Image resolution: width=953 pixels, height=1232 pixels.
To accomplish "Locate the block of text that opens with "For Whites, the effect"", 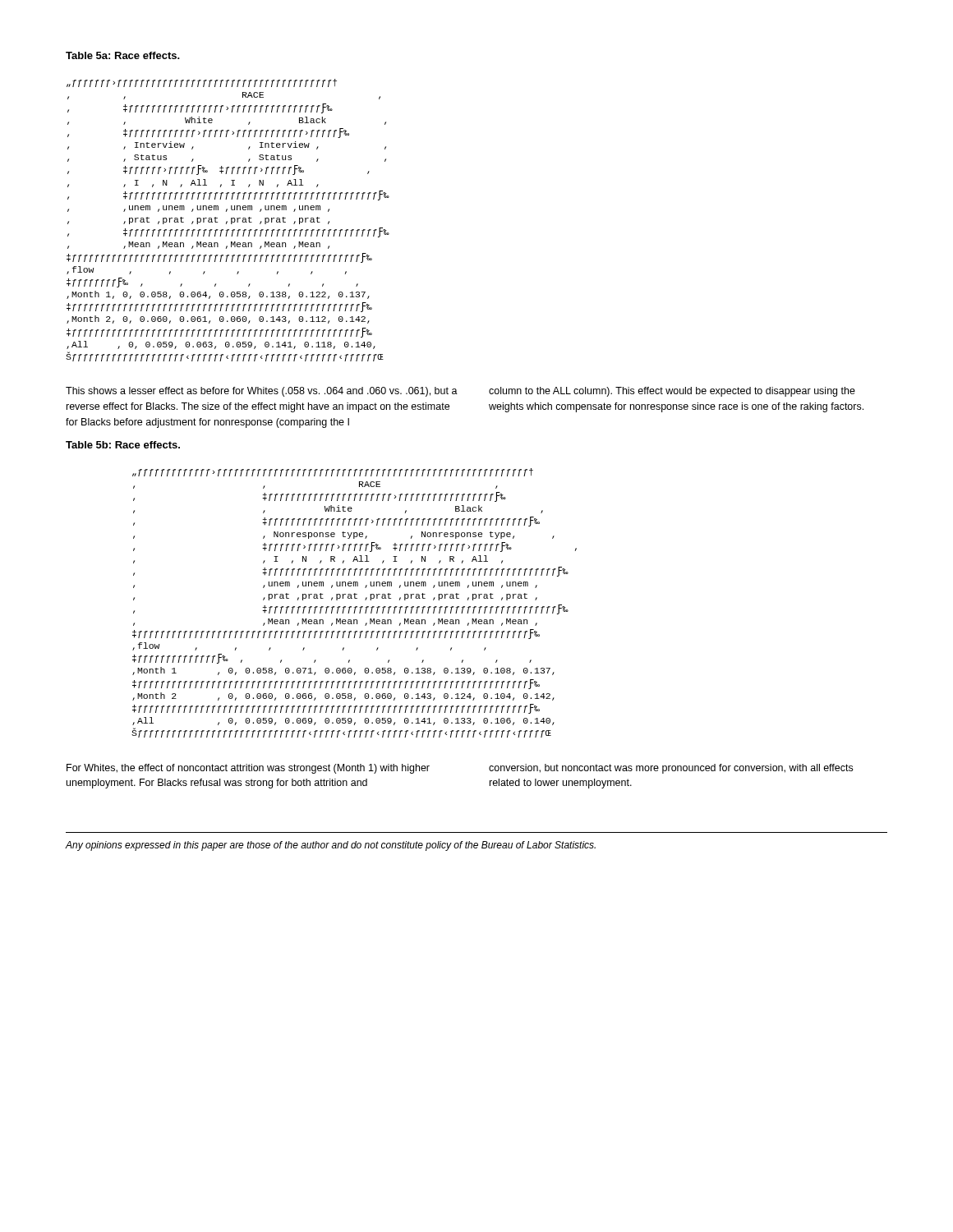I will point(248,775).
